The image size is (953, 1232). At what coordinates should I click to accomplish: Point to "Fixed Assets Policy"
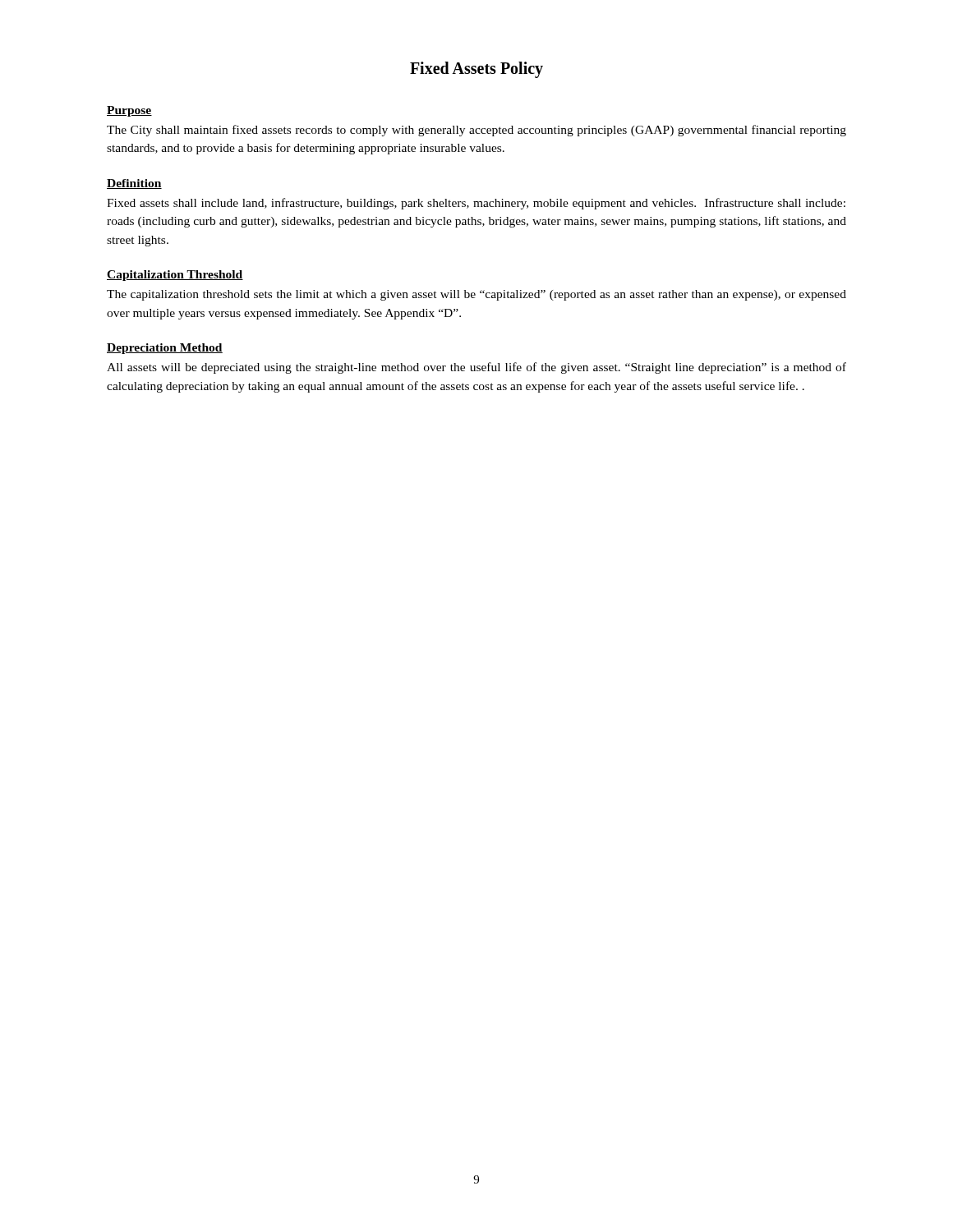tap(476, 69)
